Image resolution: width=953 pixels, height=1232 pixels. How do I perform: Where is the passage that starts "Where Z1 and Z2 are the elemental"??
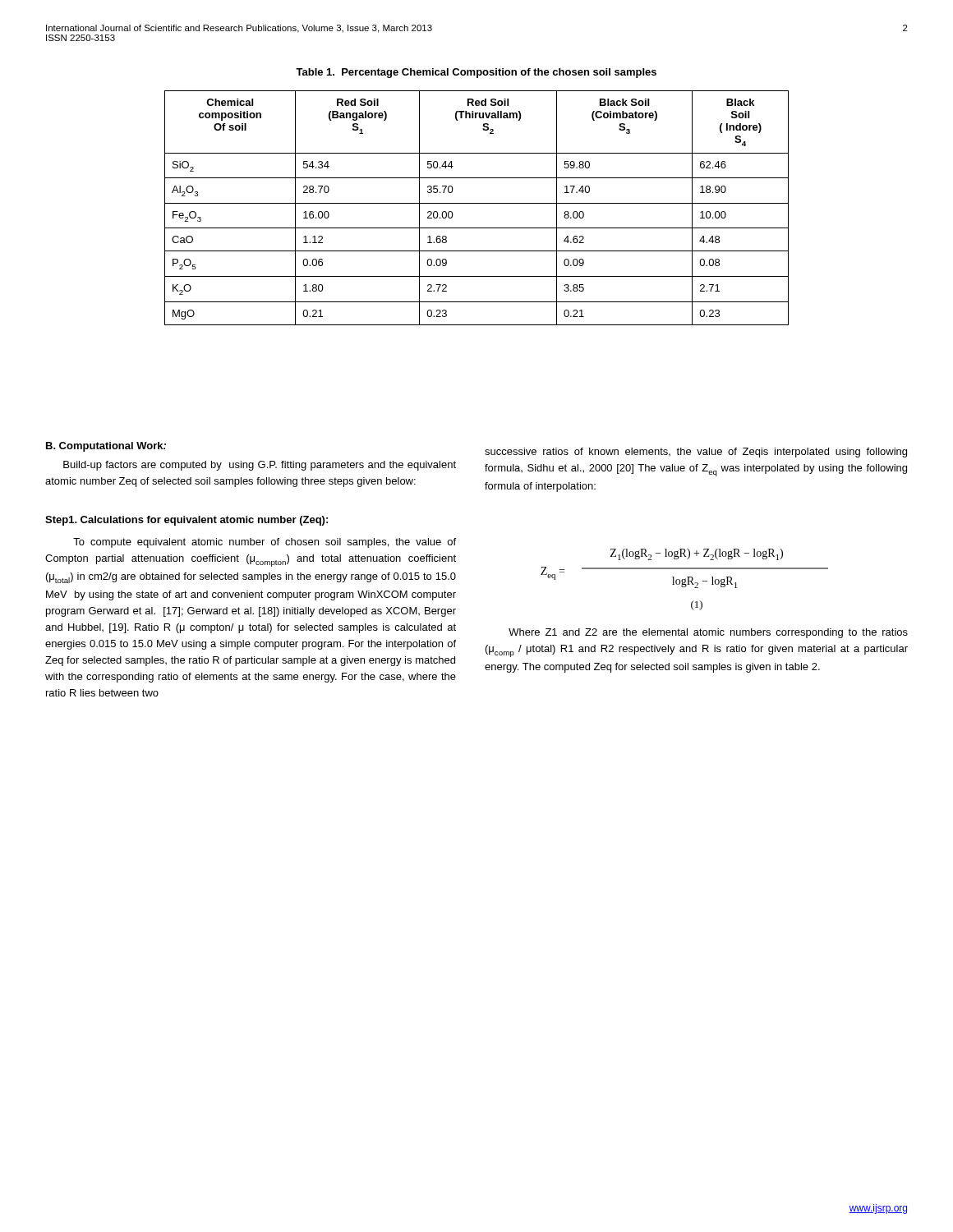[696, 649]
